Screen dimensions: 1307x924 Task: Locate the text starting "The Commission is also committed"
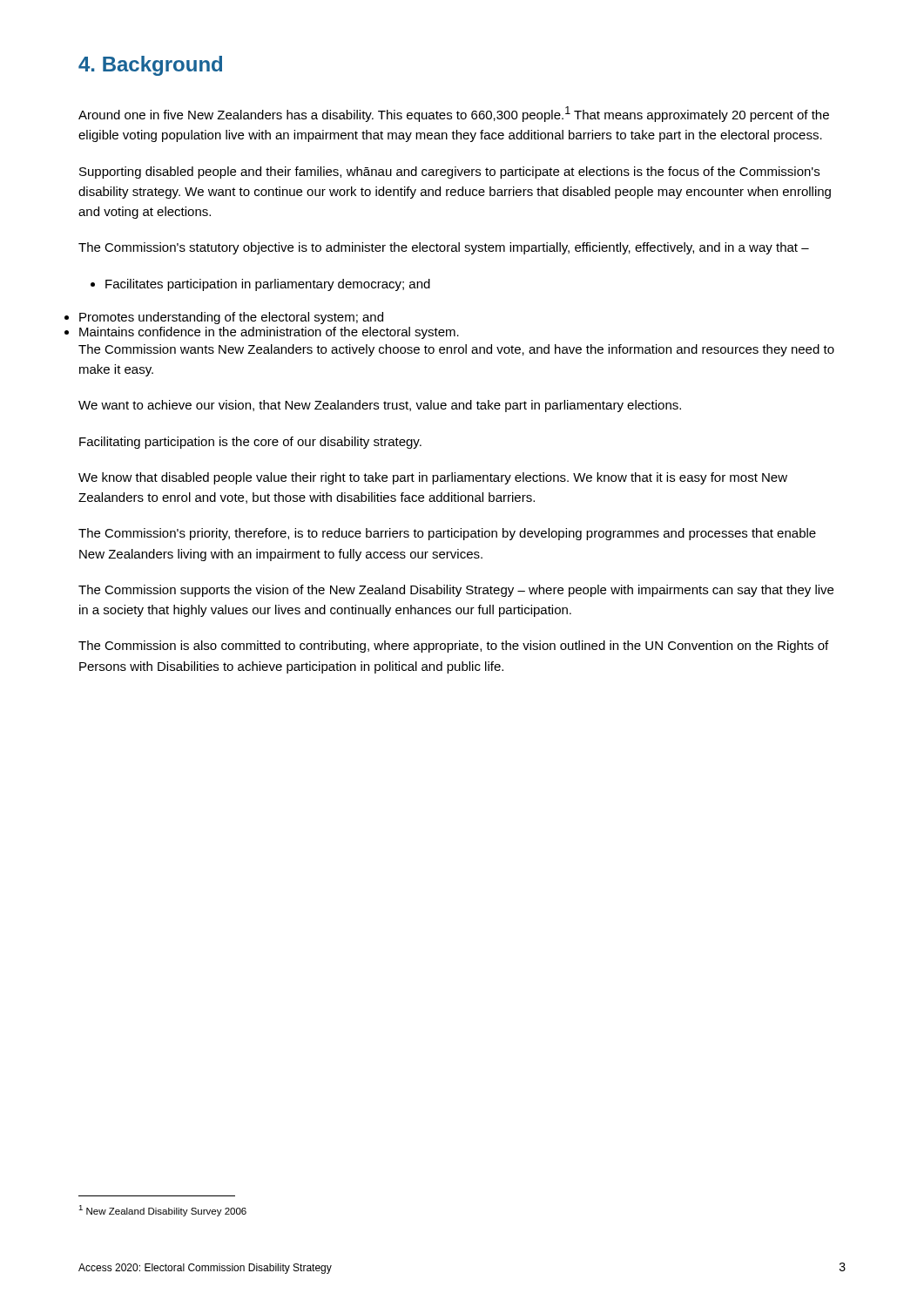(462, 656)
